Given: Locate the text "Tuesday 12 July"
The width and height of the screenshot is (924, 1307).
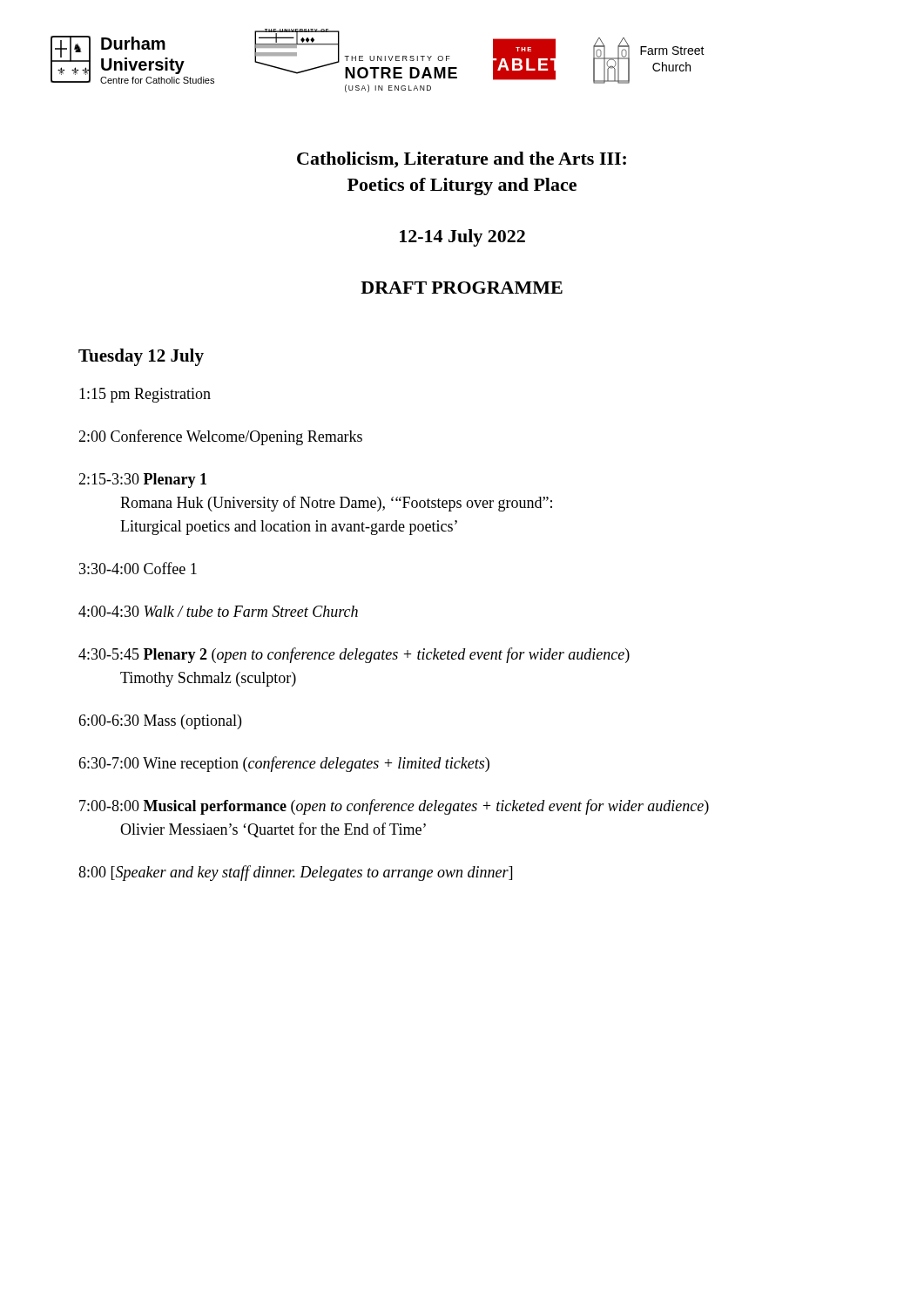Looking at the screenshot, I should pos(141,355).
